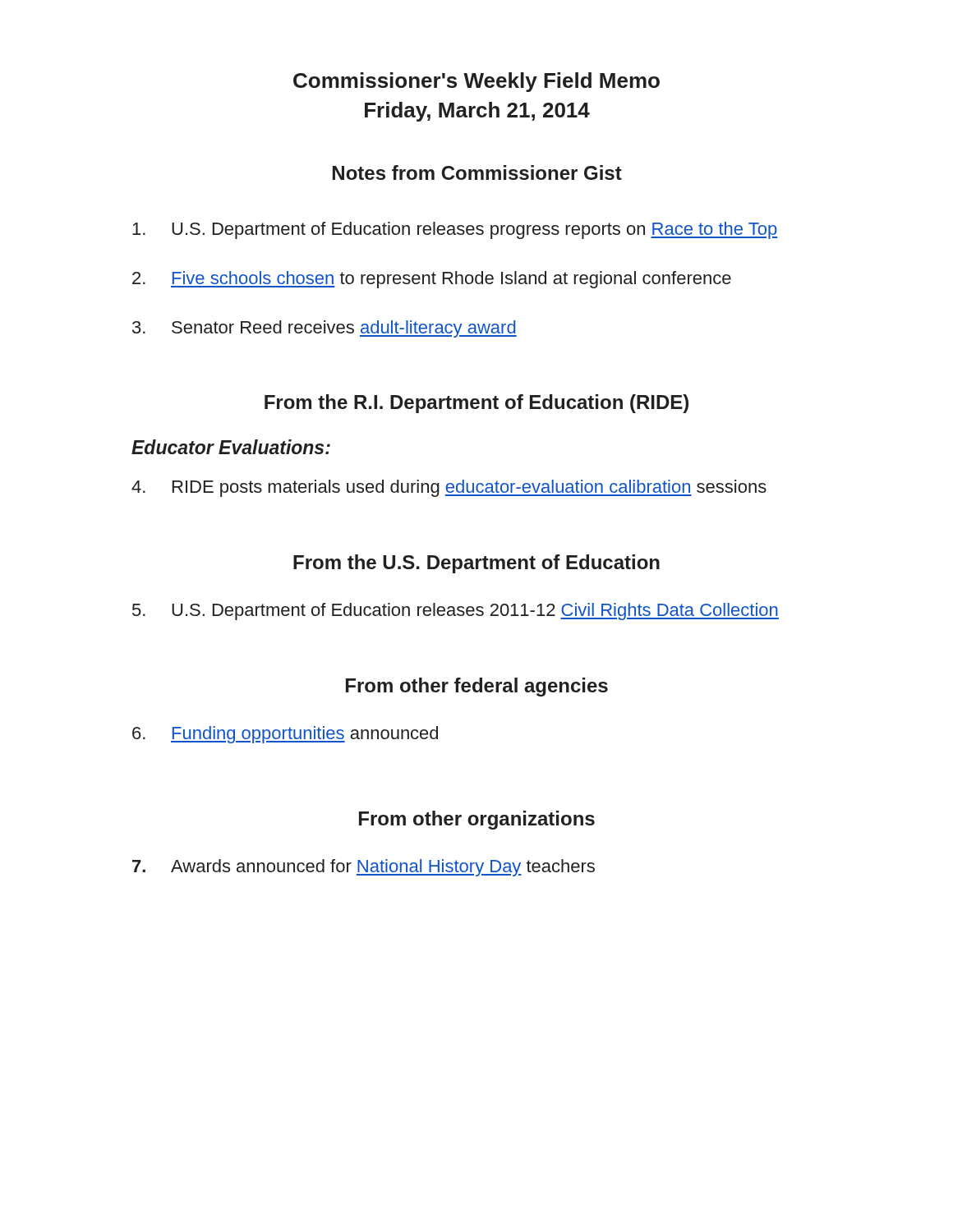Locate the text block starting "Educator Evaluations:"
This screenshot has width=953, height=1232.
pyautogui.click(x=231, y=448)
